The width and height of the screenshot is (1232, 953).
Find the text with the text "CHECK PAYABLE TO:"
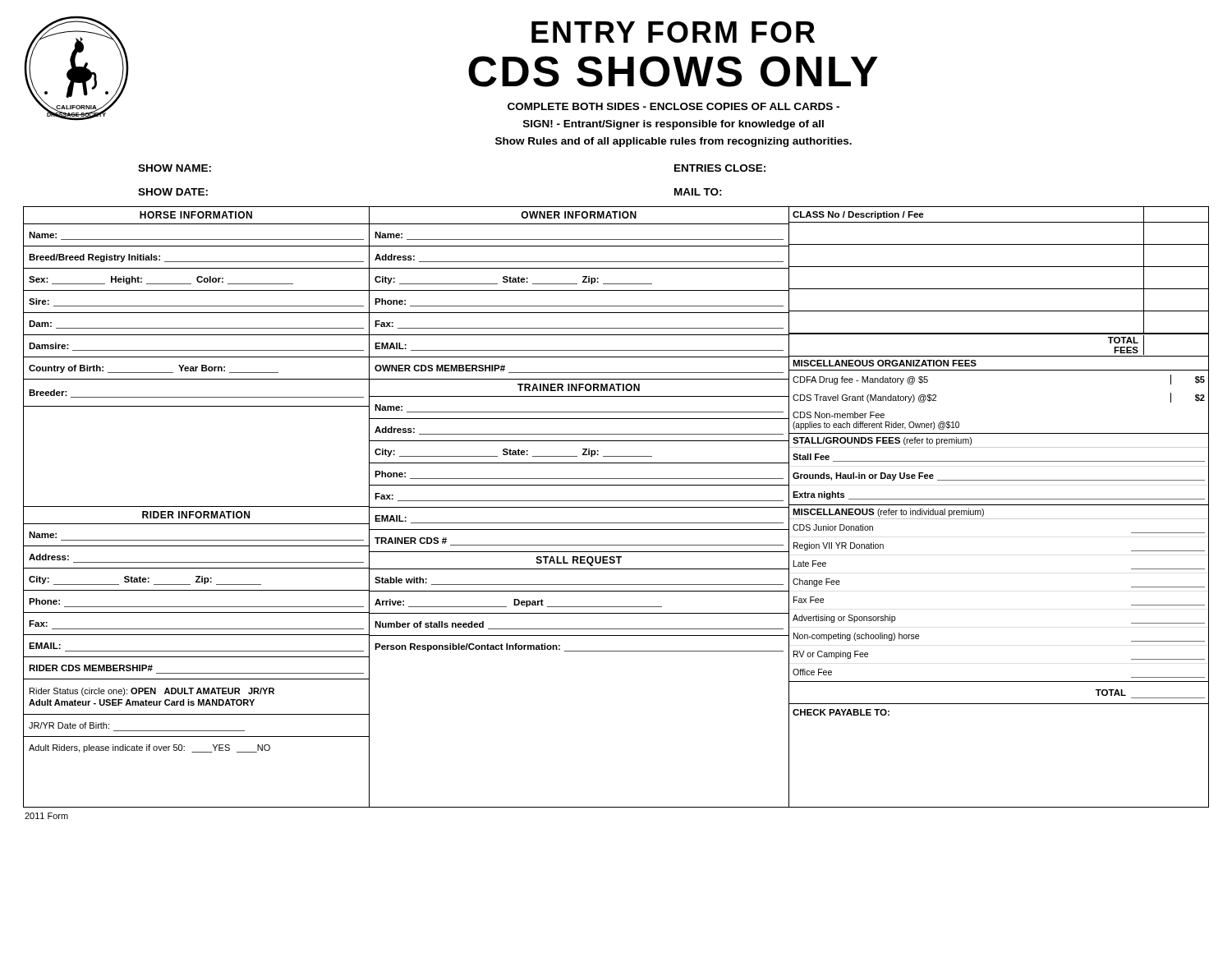pos(841,712)
